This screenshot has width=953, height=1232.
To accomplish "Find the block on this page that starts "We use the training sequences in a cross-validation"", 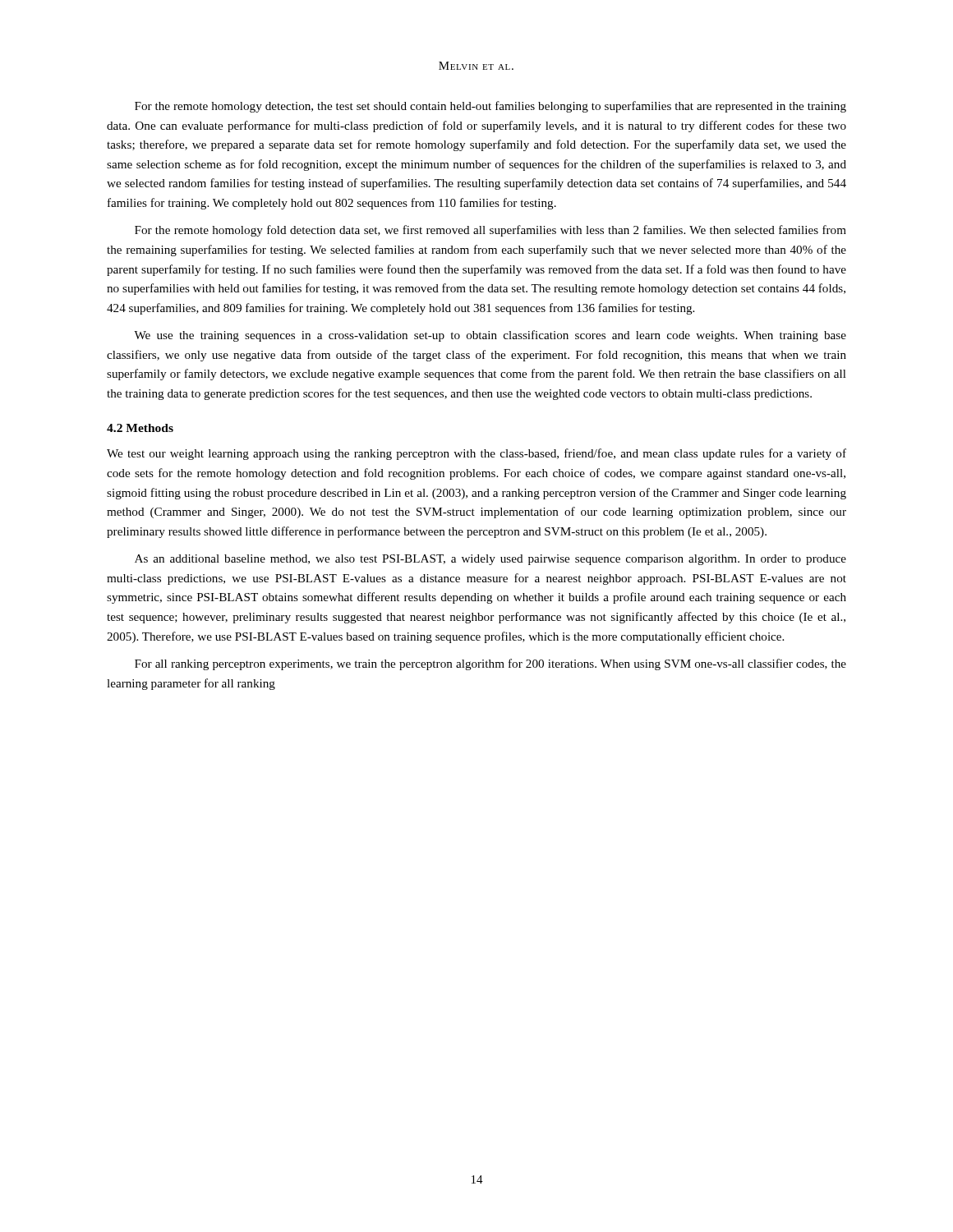I will coord(476,364).
